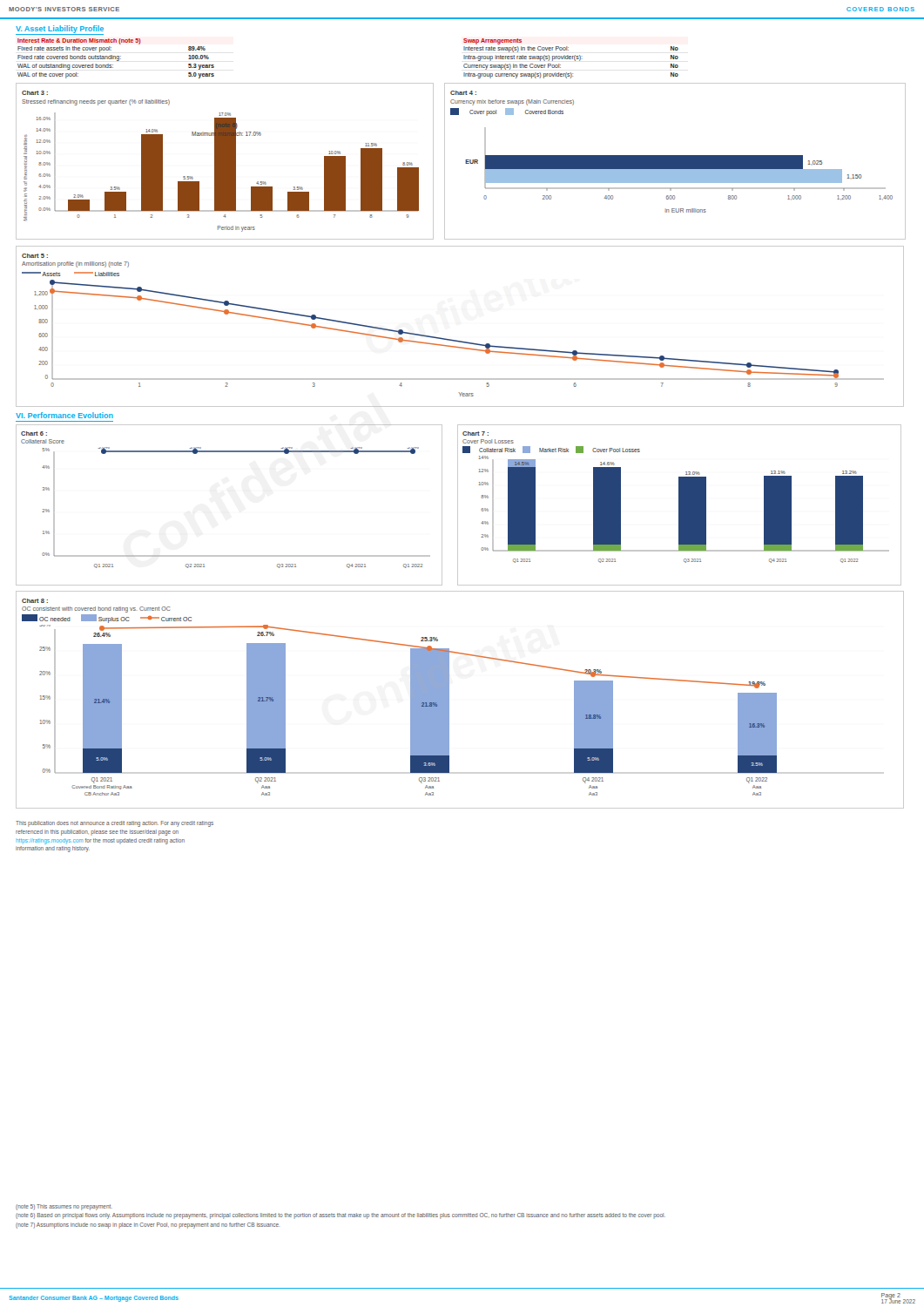Locate the text starting "(note 5) This assumes"
The image size is (924, 1307).
point(341,1215)
